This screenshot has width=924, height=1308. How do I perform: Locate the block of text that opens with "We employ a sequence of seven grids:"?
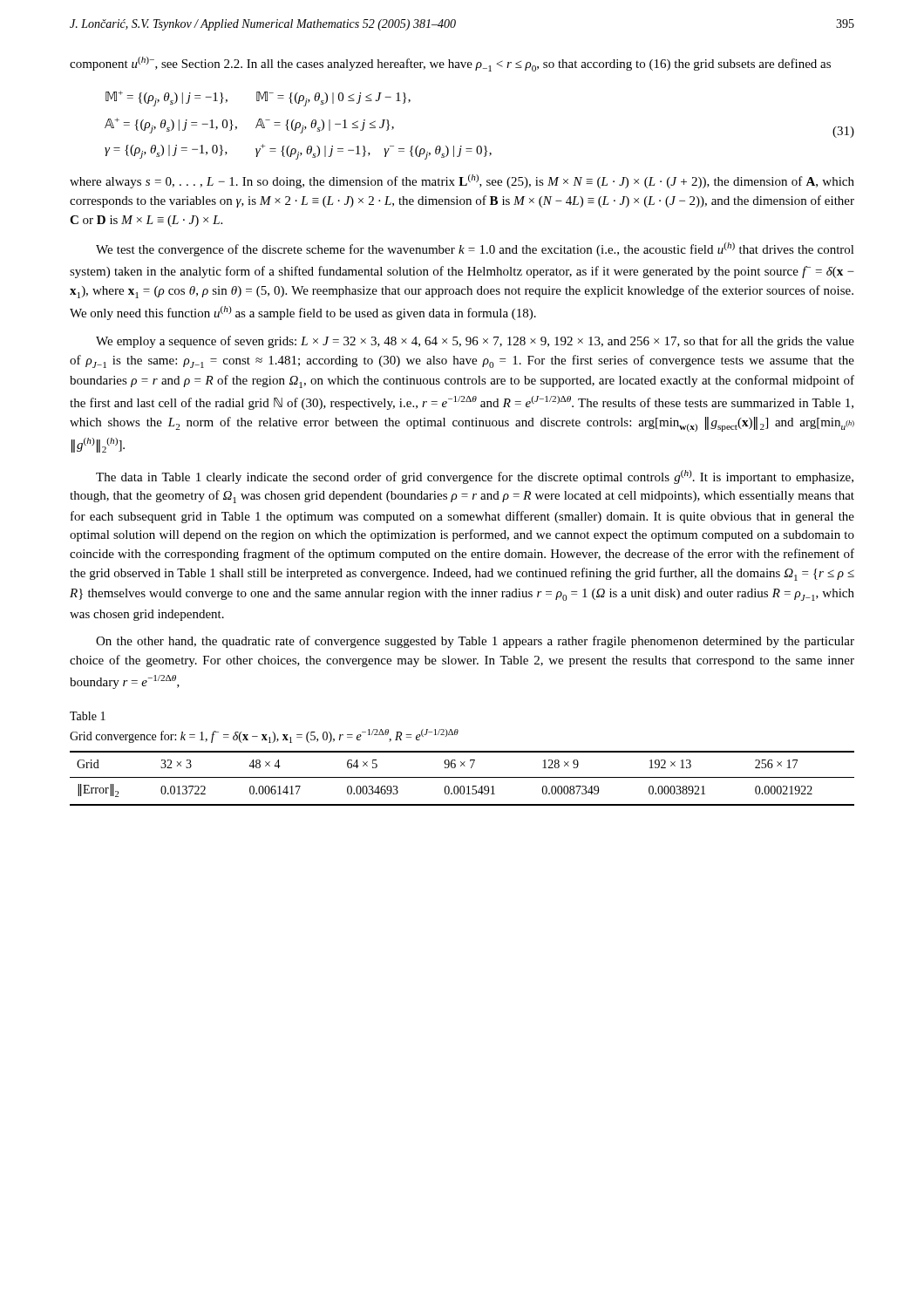point(462,394)
